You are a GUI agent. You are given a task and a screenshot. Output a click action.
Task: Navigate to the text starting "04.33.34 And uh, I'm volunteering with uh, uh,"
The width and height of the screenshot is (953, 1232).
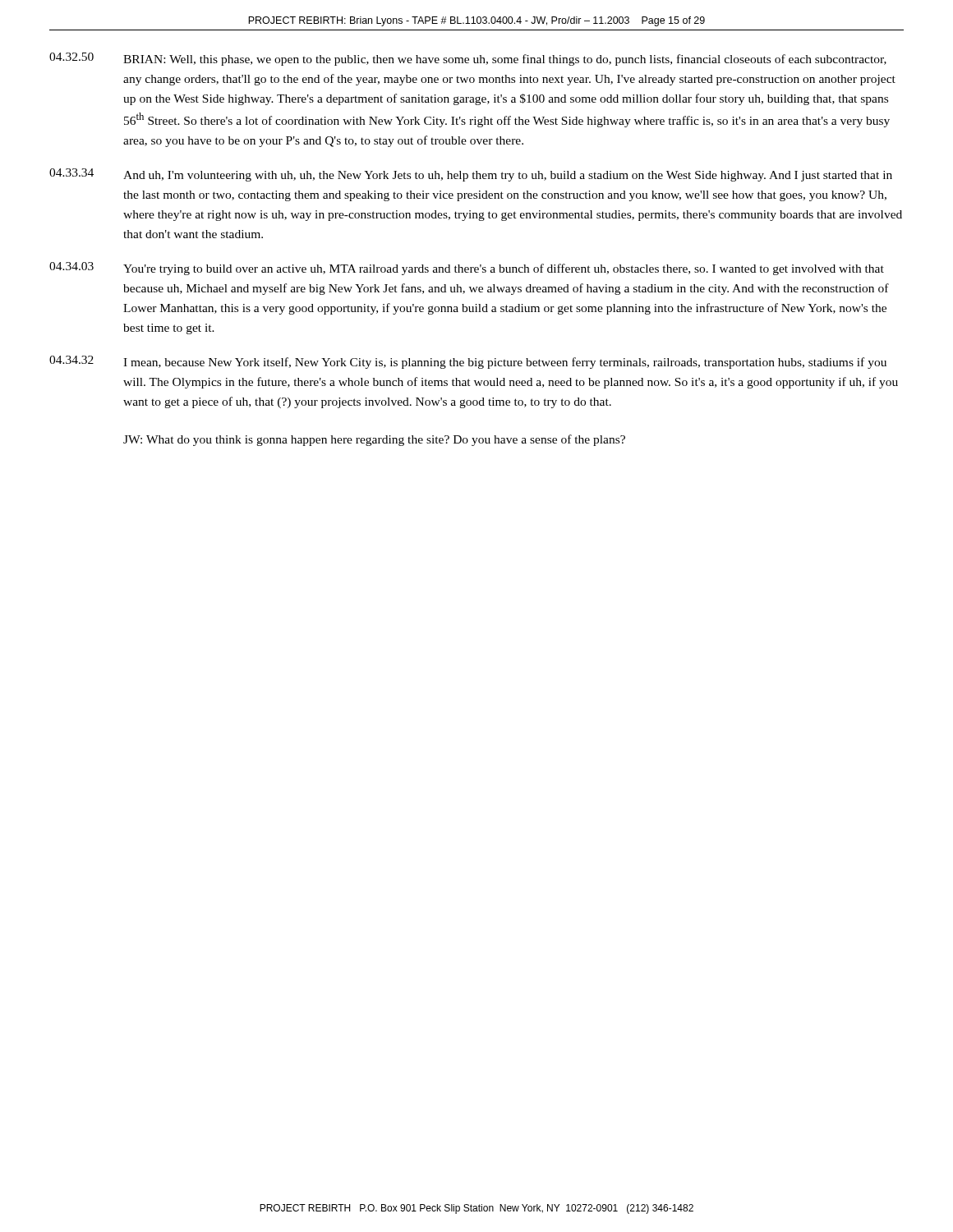pyautogui.click(x=476, y=205)
